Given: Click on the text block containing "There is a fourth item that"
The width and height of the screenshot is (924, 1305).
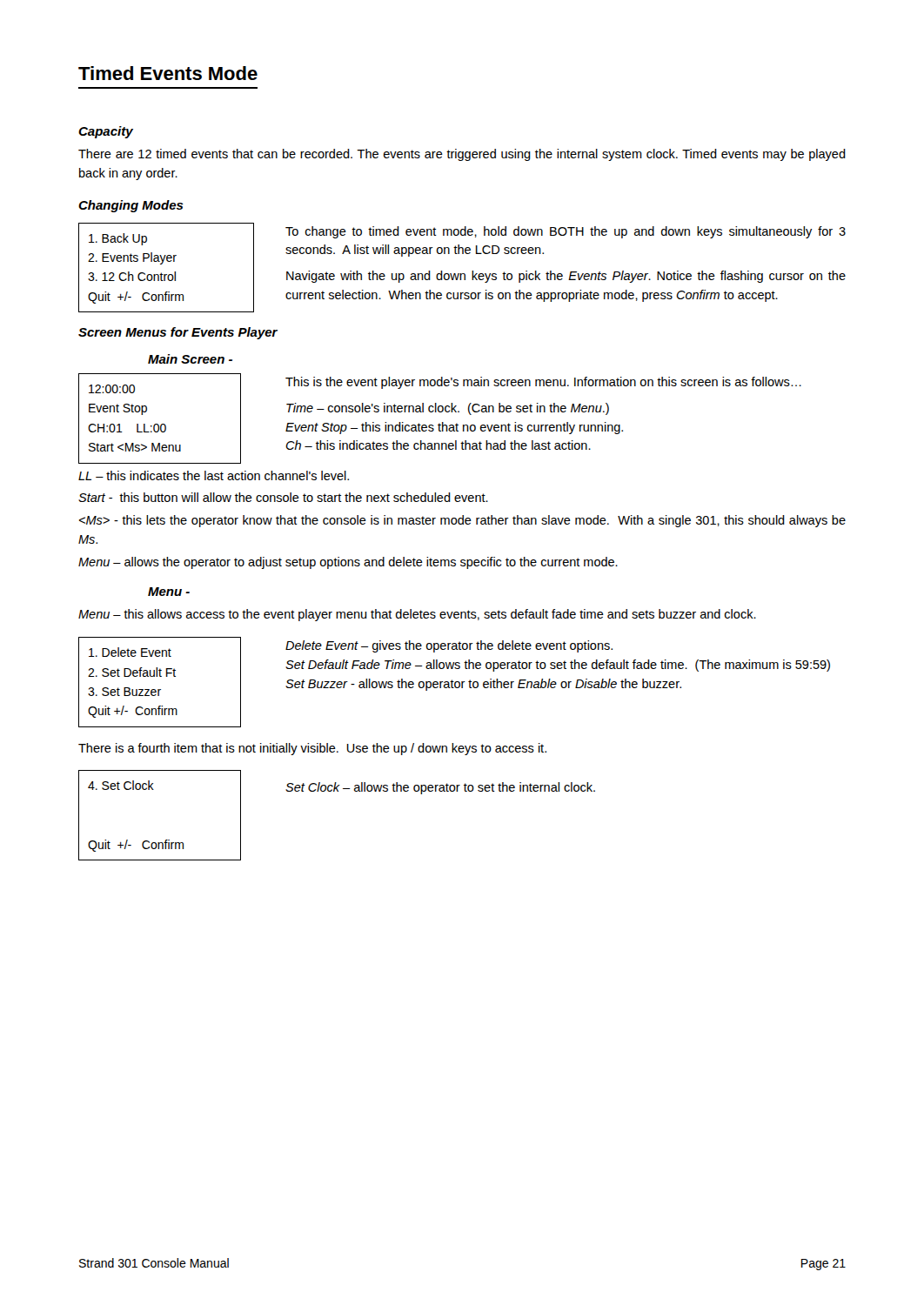Looking at the screenshot, I should 313,748.
